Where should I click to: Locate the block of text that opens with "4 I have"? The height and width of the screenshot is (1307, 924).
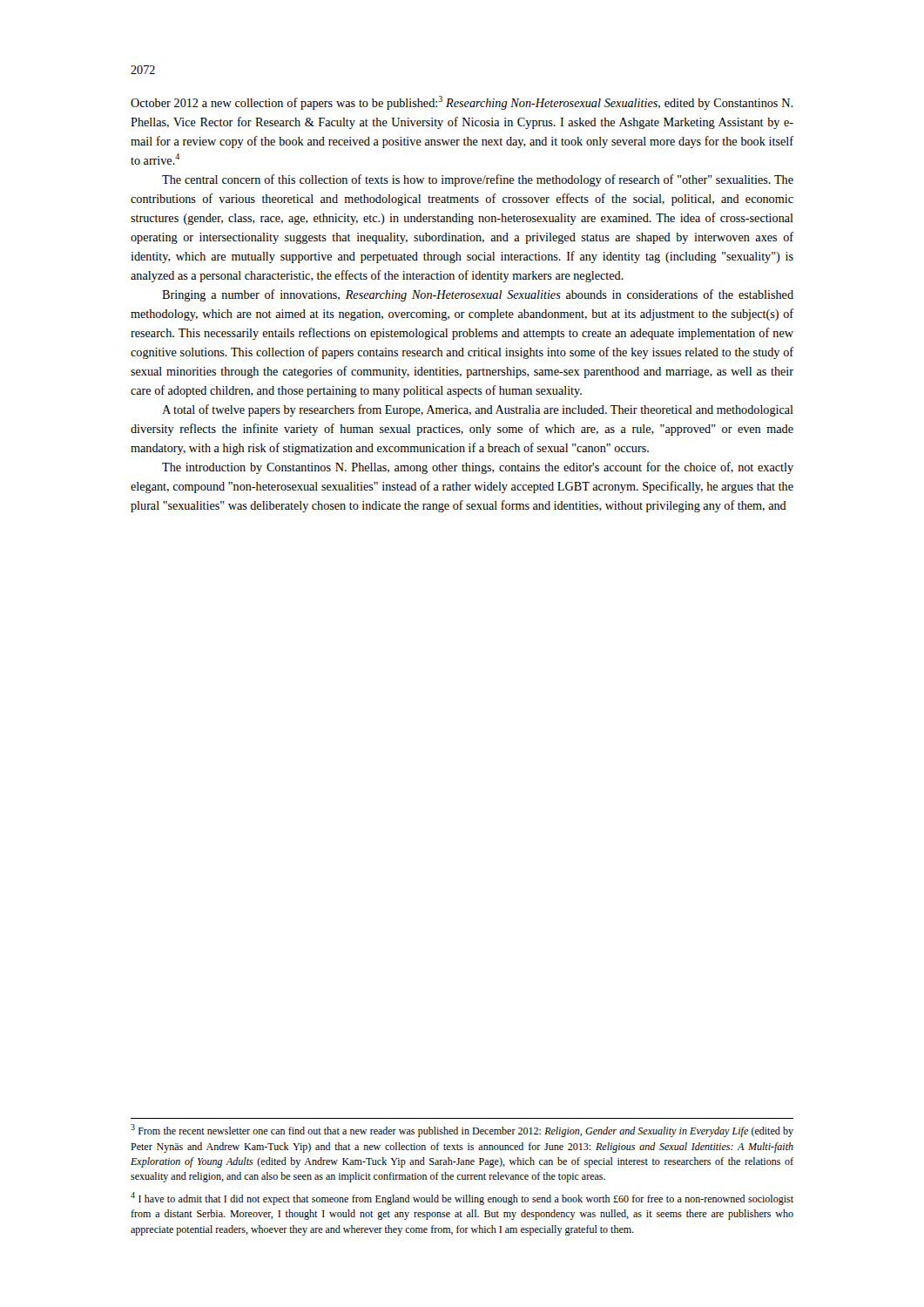(462, 1214)
